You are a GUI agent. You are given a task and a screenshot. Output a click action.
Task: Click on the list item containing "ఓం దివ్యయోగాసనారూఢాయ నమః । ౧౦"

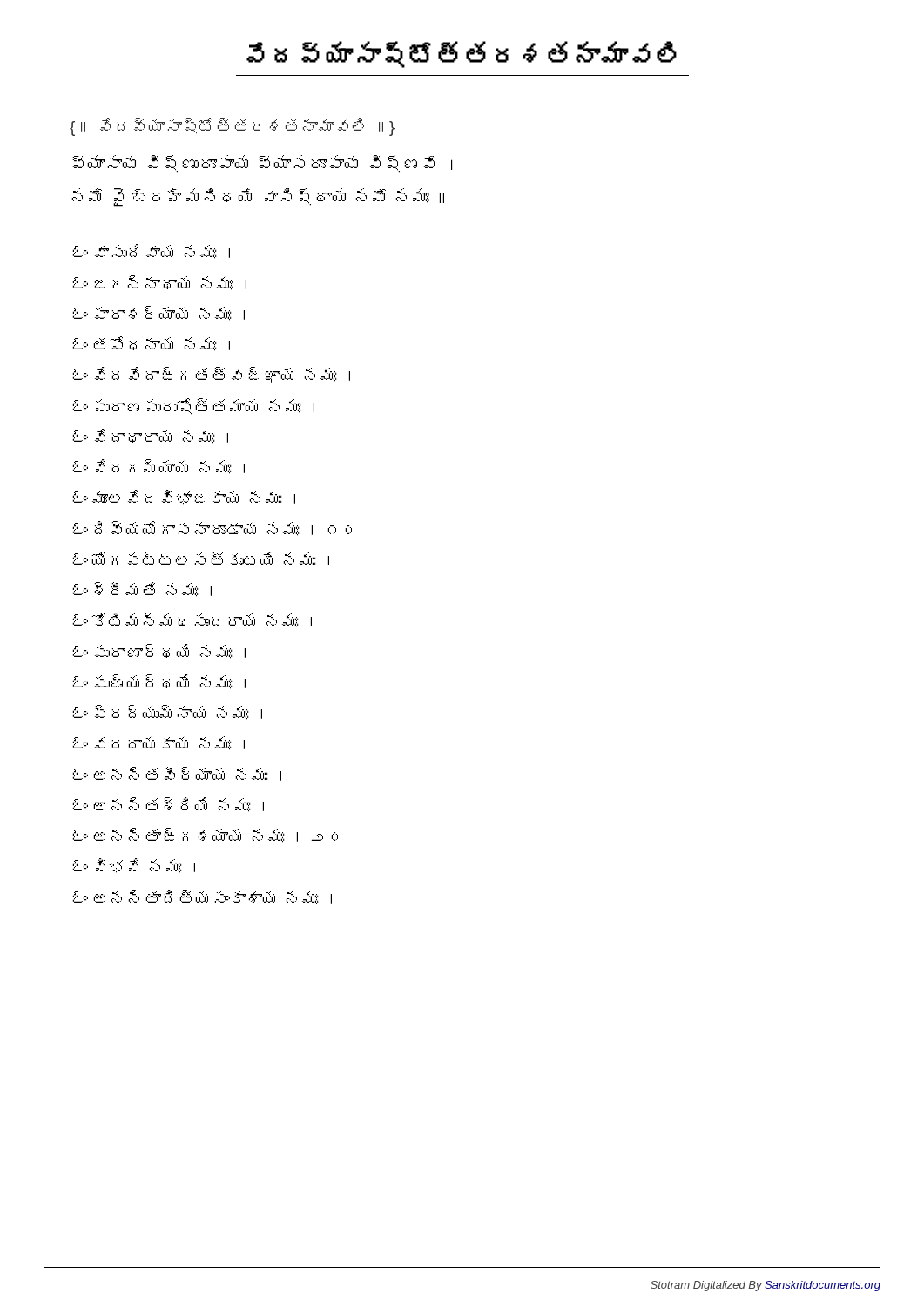pos(213,530)
